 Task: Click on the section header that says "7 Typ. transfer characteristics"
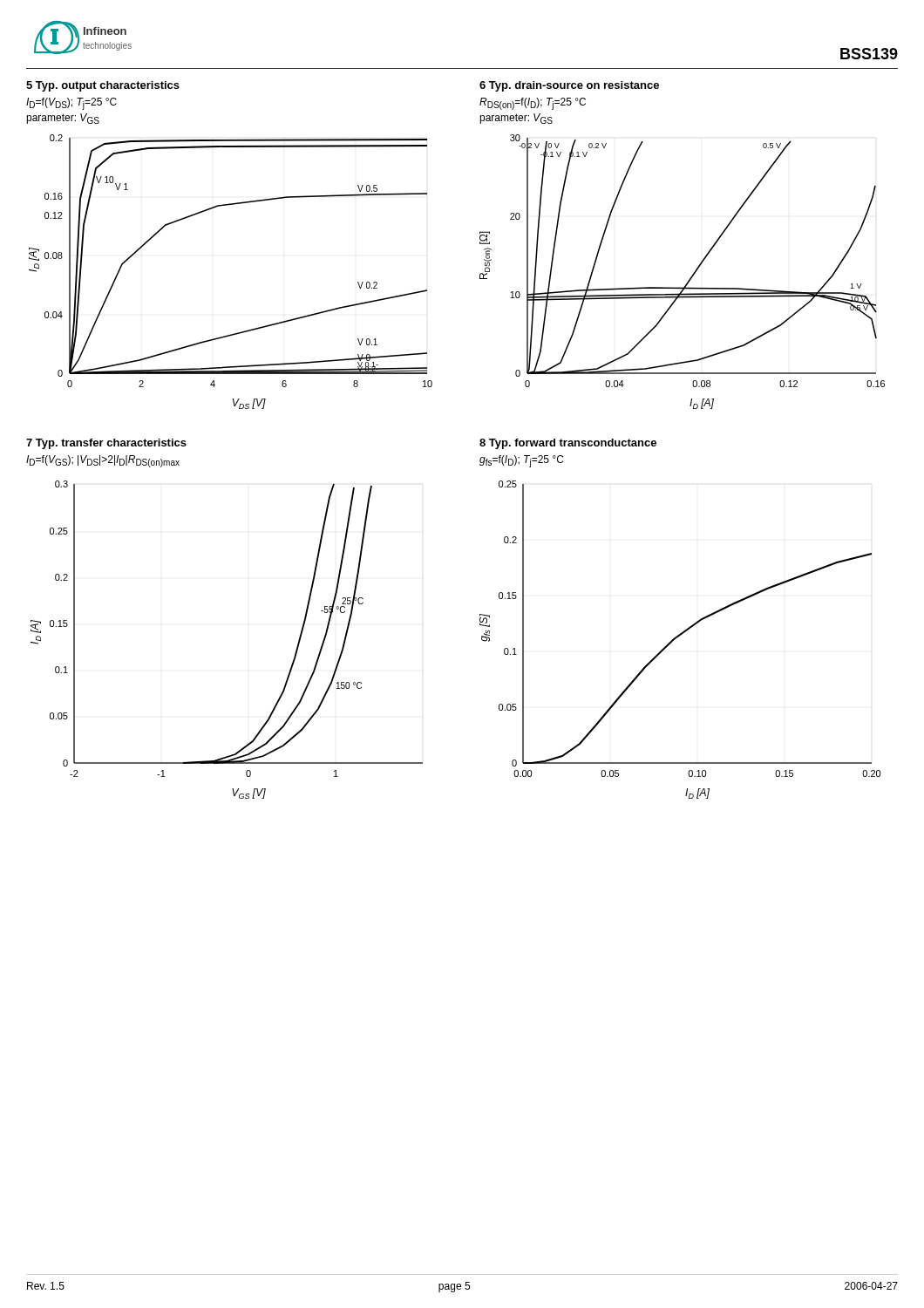106,442
